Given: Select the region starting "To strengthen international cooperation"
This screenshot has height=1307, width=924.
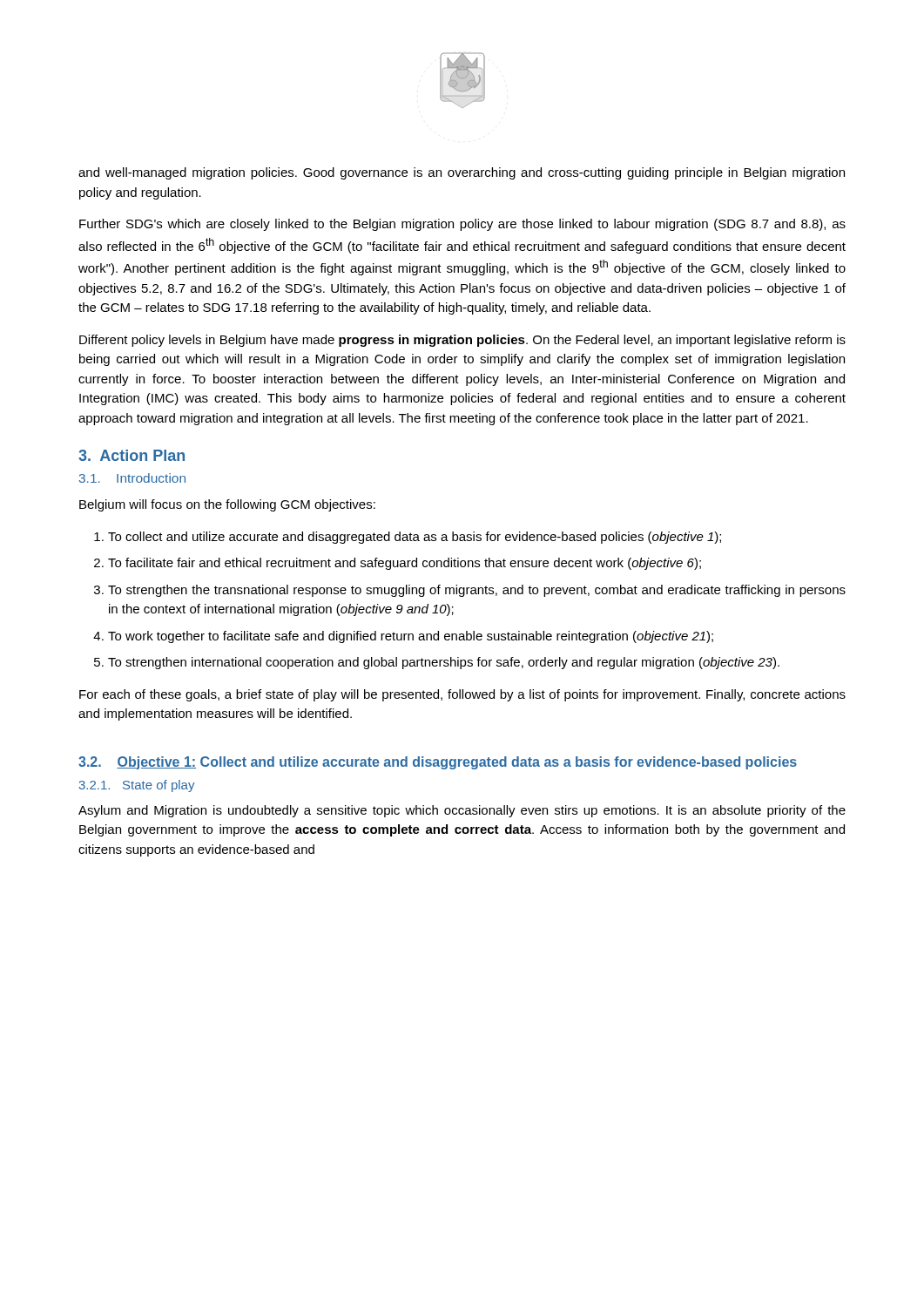Looking at the screenshot, I should coord(477,662).
